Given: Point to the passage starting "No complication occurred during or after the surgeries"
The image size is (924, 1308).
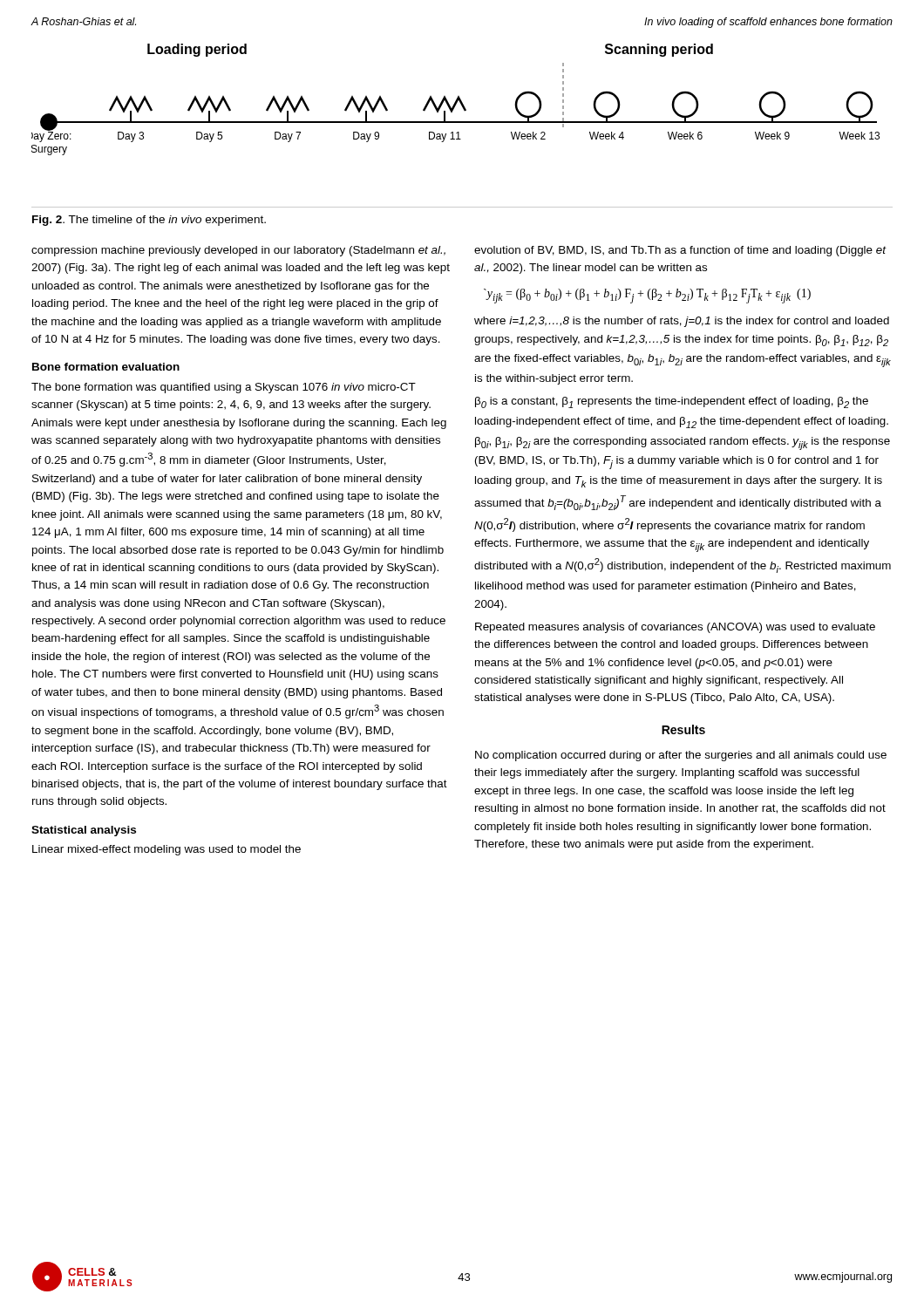Looking at the screenshot, I should pyautogui.click(x=683, y=800).
